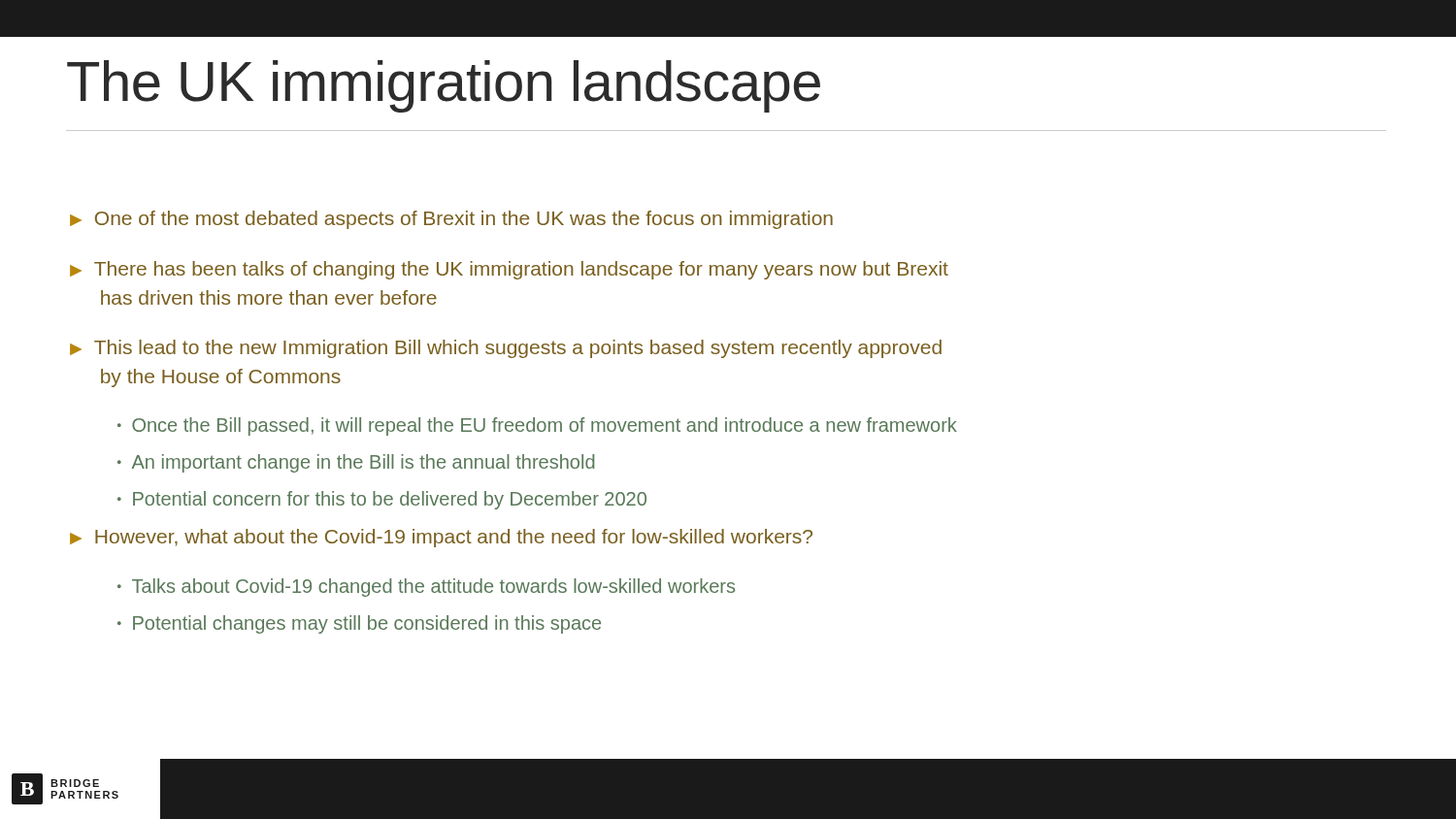
Task: Find the text block starting "● Potential concern for"
Action: [x=382, y=499]
